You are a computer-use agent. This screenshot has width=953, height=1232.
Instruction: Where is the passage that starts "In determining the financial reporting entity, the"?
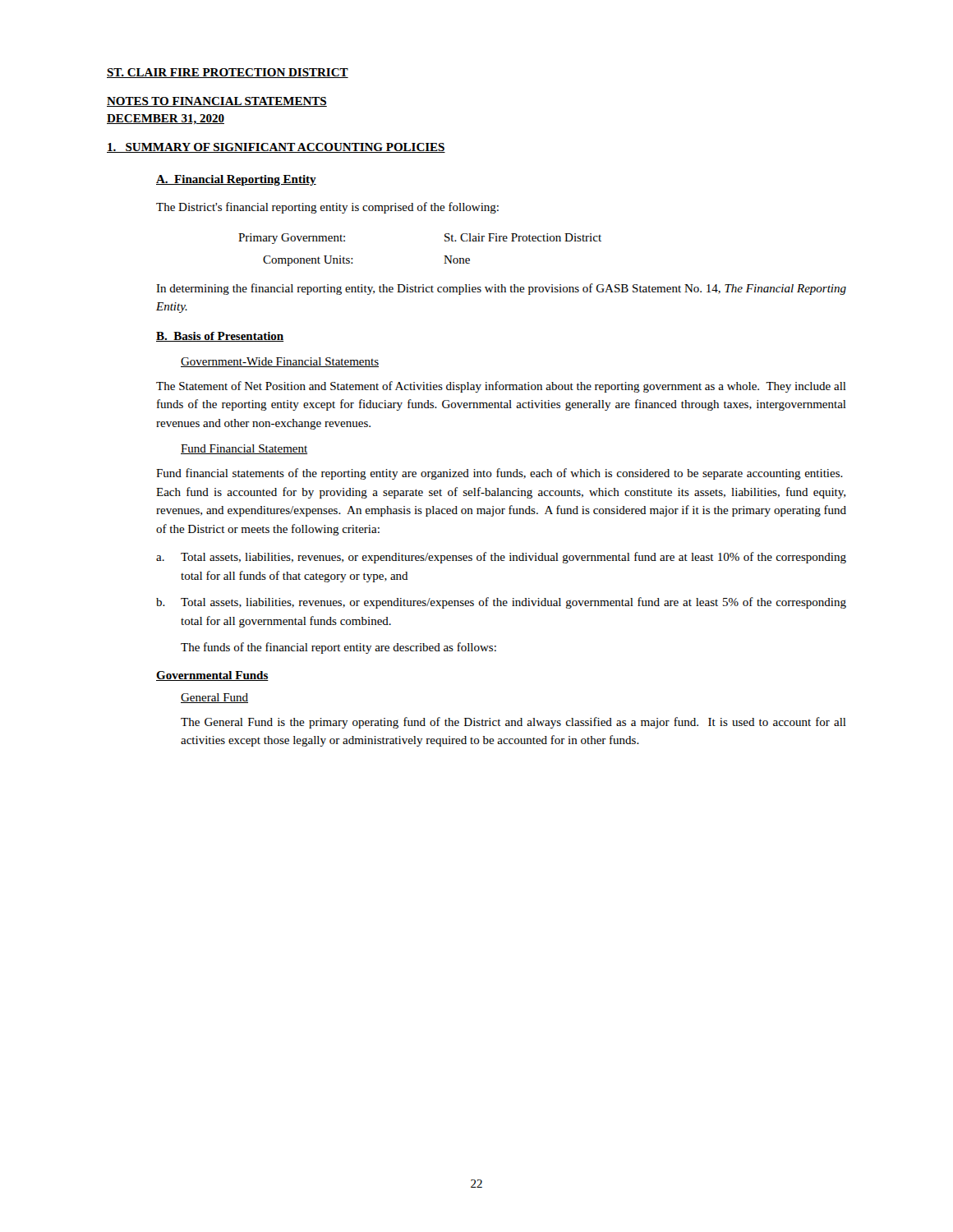coord(501,297)
